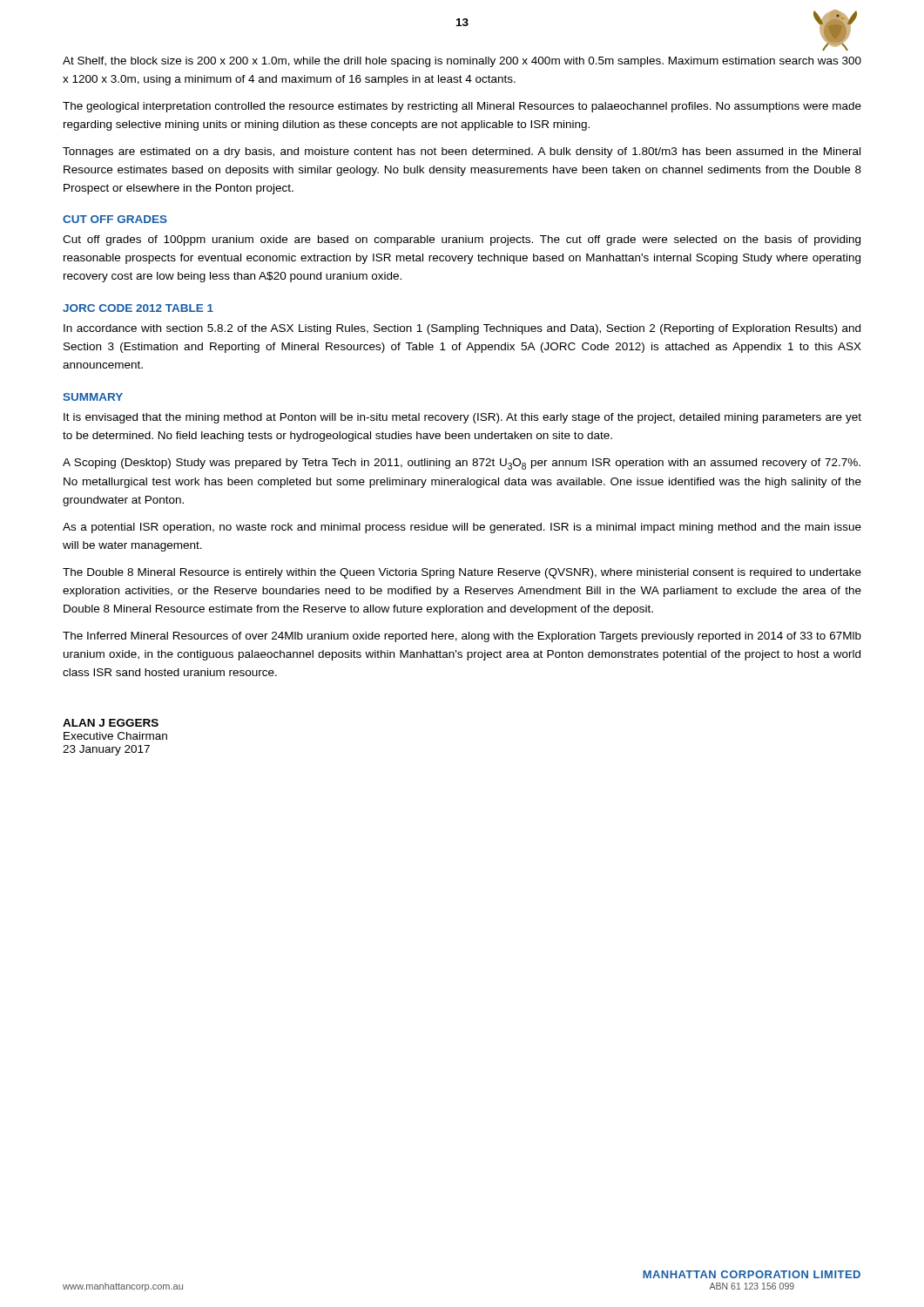
Task: Click on the passage starting "A Scoping (Desktop) Study"
Action: click(462, 481)
